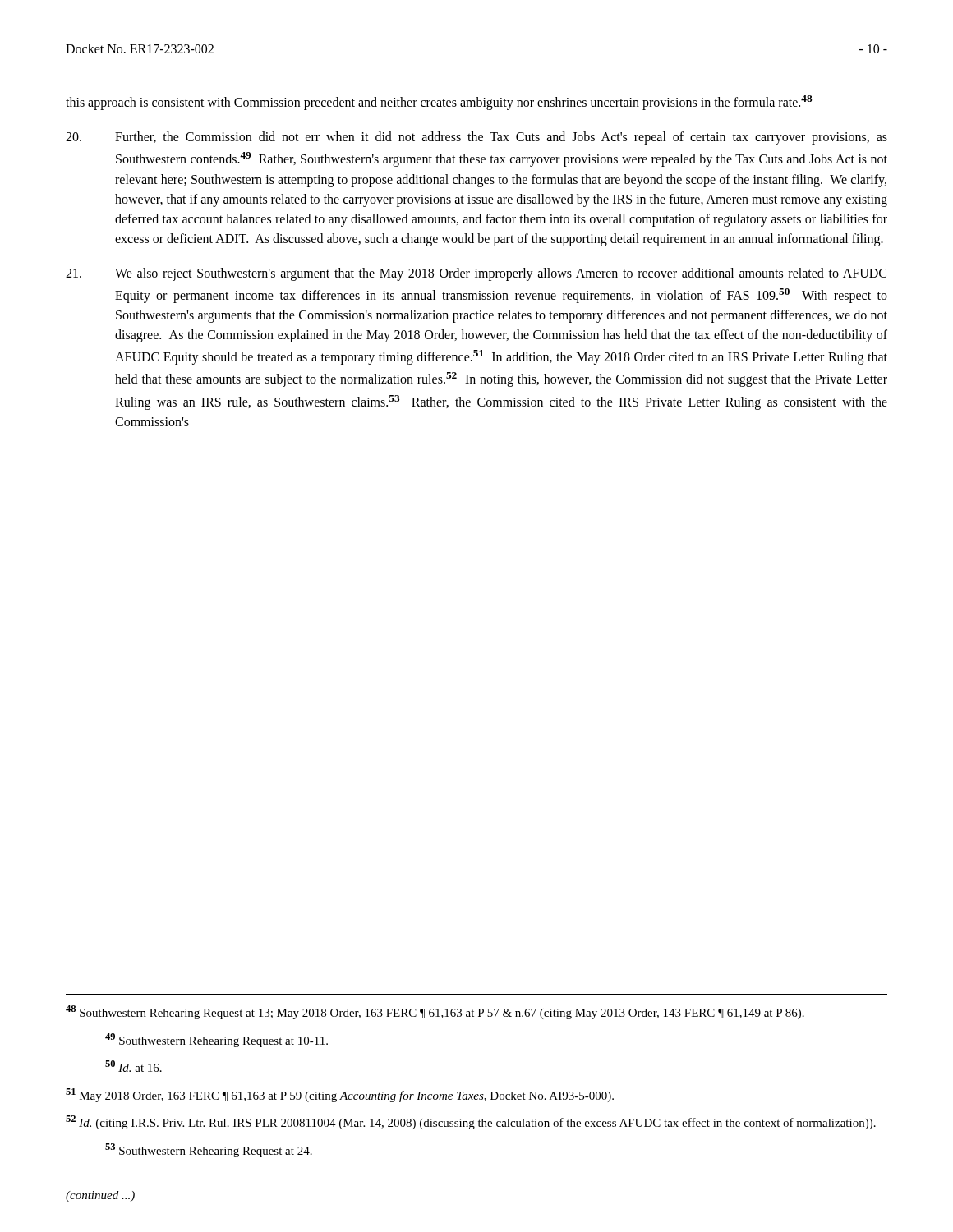Locate the text "50 Id. at 16."

click(x=134, y=1066)
